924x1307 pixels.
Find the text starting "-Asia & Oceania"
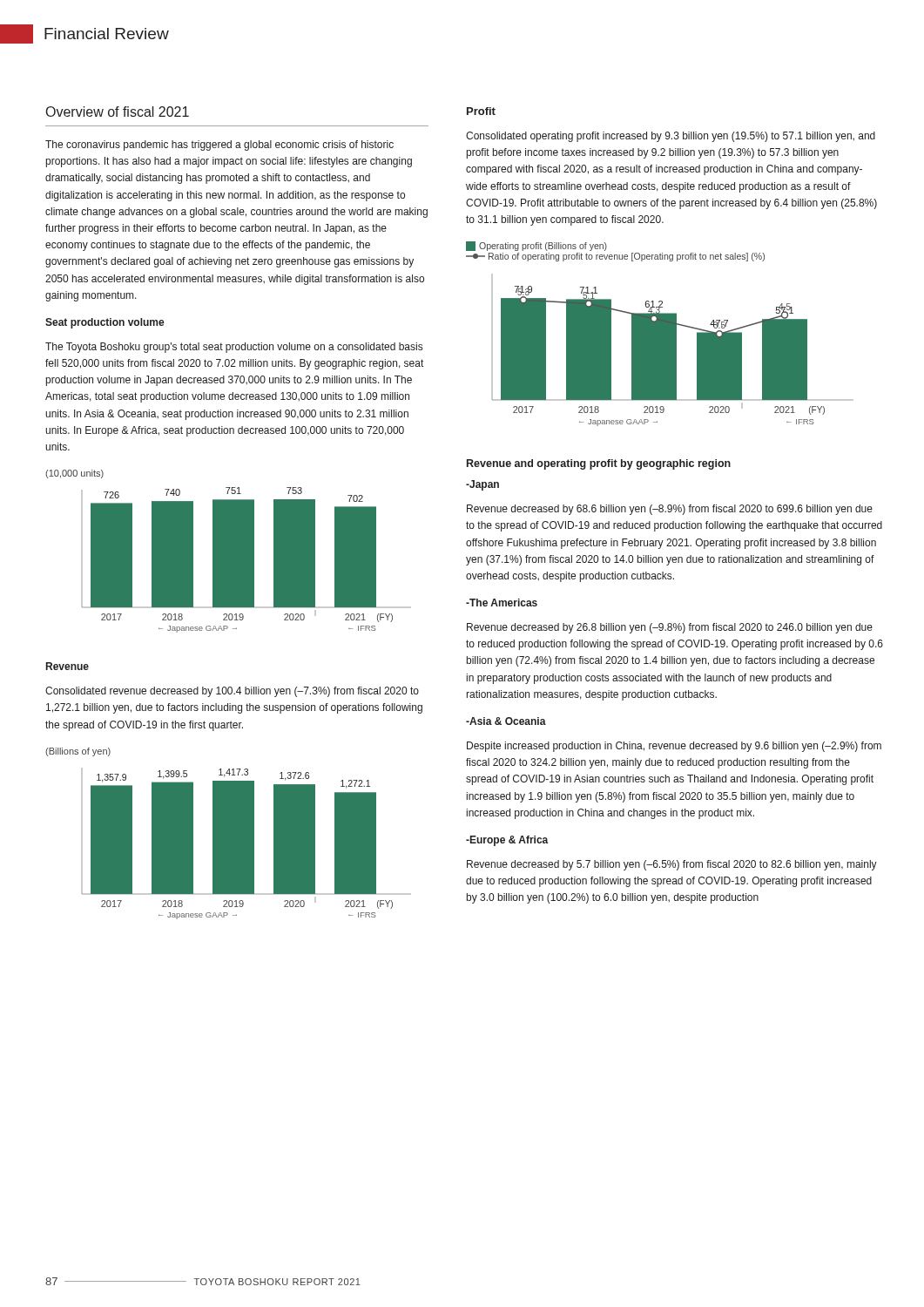click(x=506, y=721)
